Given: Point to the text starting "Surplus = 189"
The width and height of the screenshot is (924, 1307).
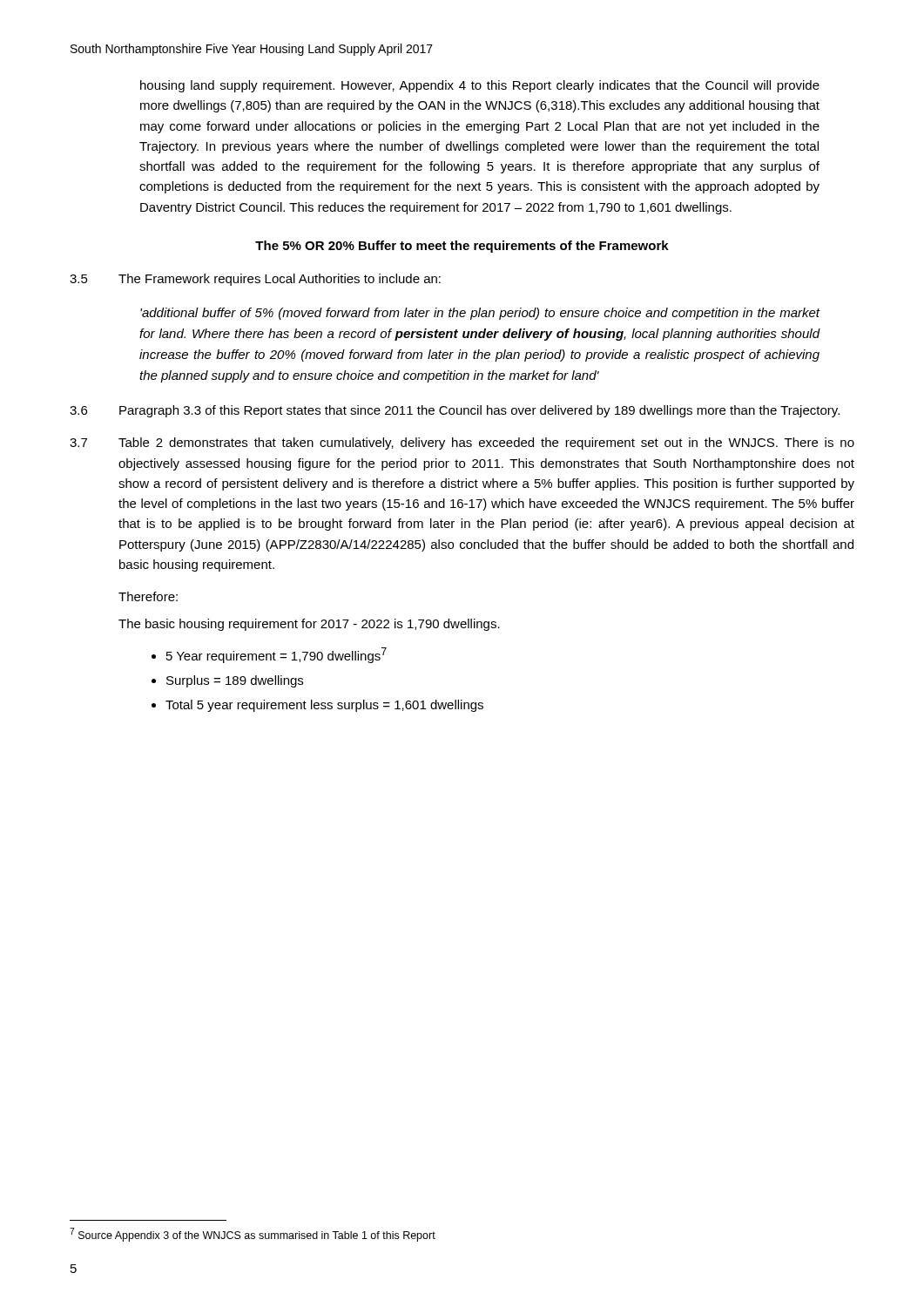Looking at the screenshot, I should pos(235,680).
